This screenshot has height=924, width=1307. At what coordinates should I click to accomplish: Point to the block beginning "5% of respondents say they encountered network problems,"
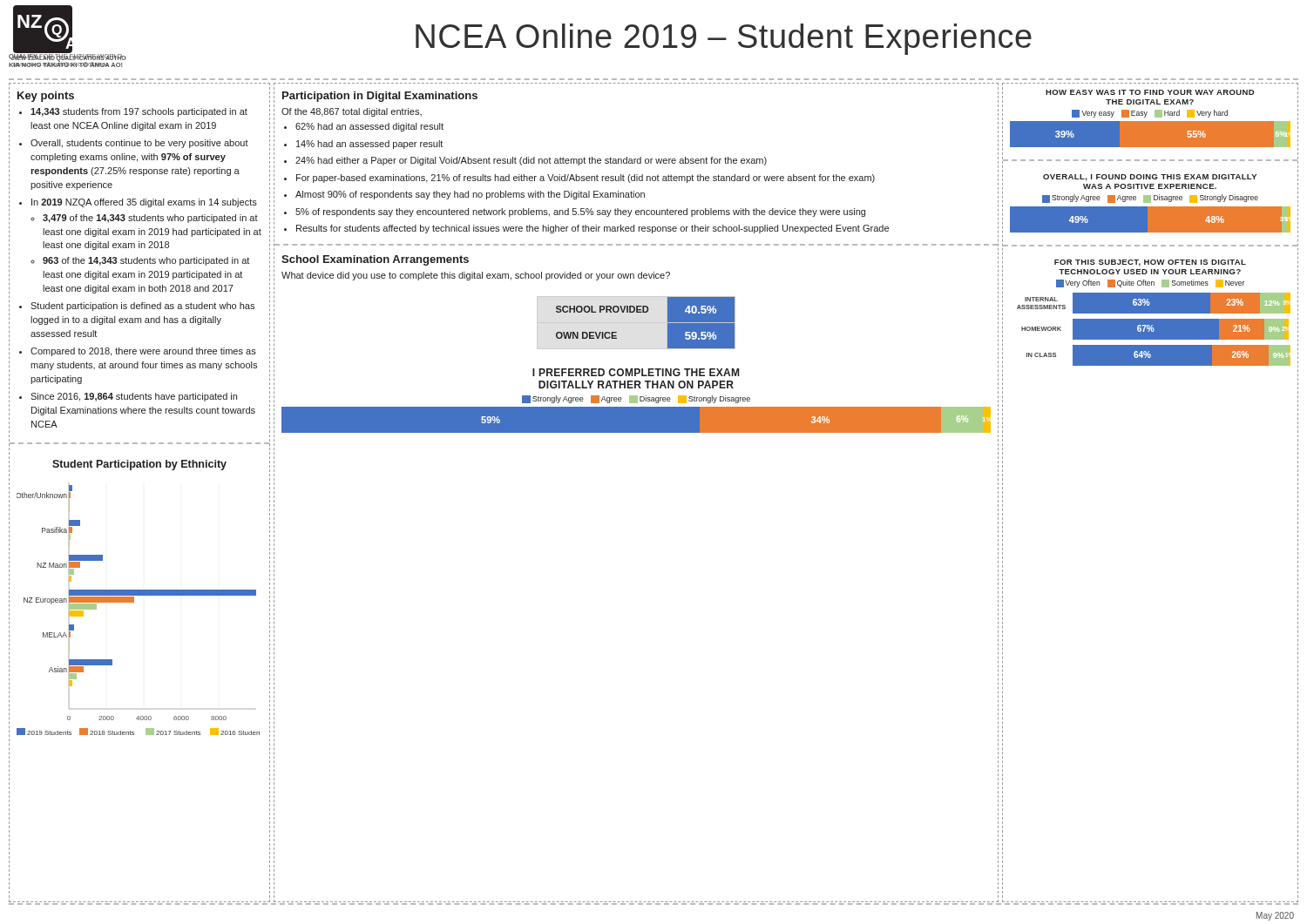click(581, 211)
